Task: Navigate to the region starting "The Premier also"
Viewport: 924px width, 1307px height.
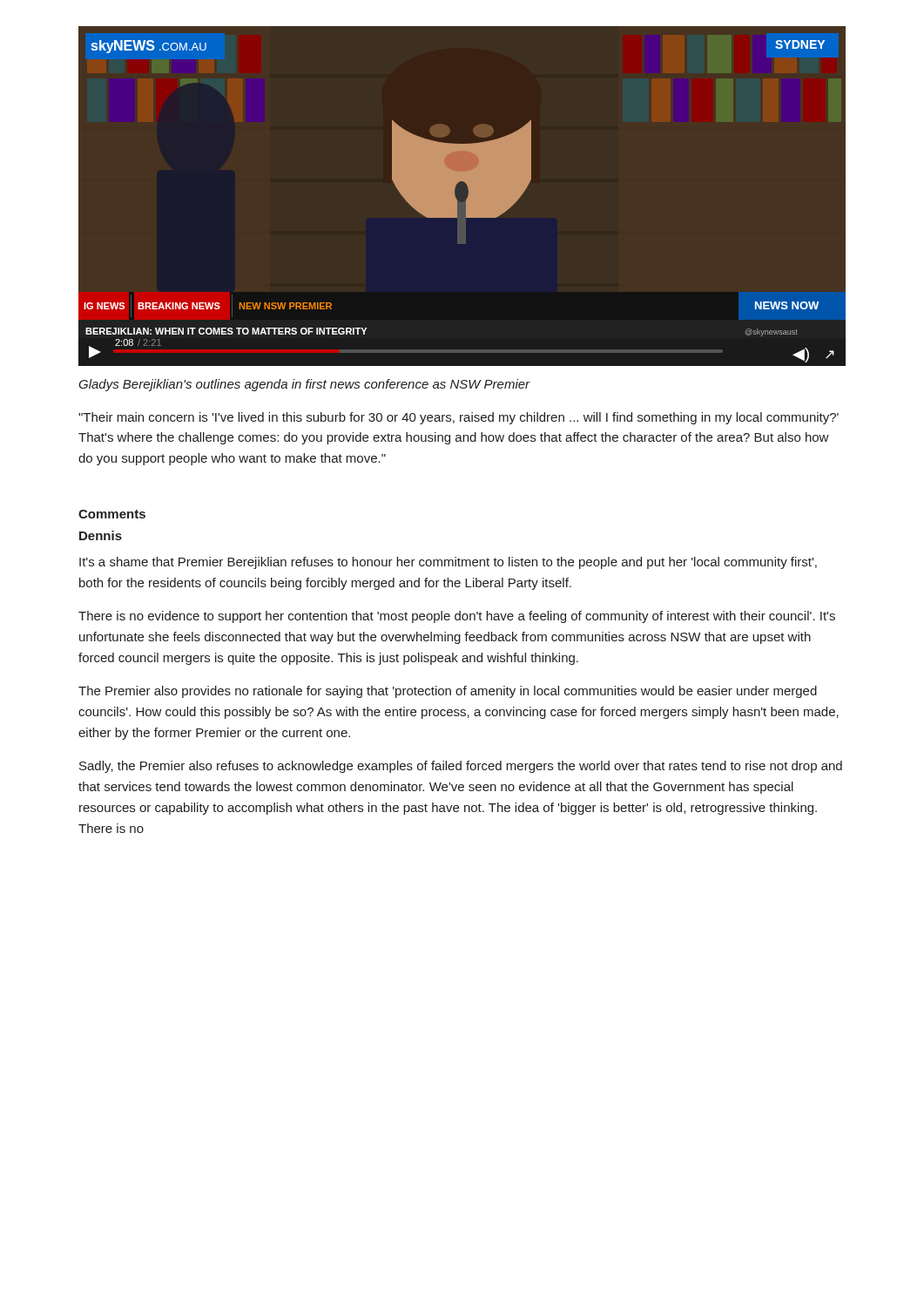Action: [459, 711]
